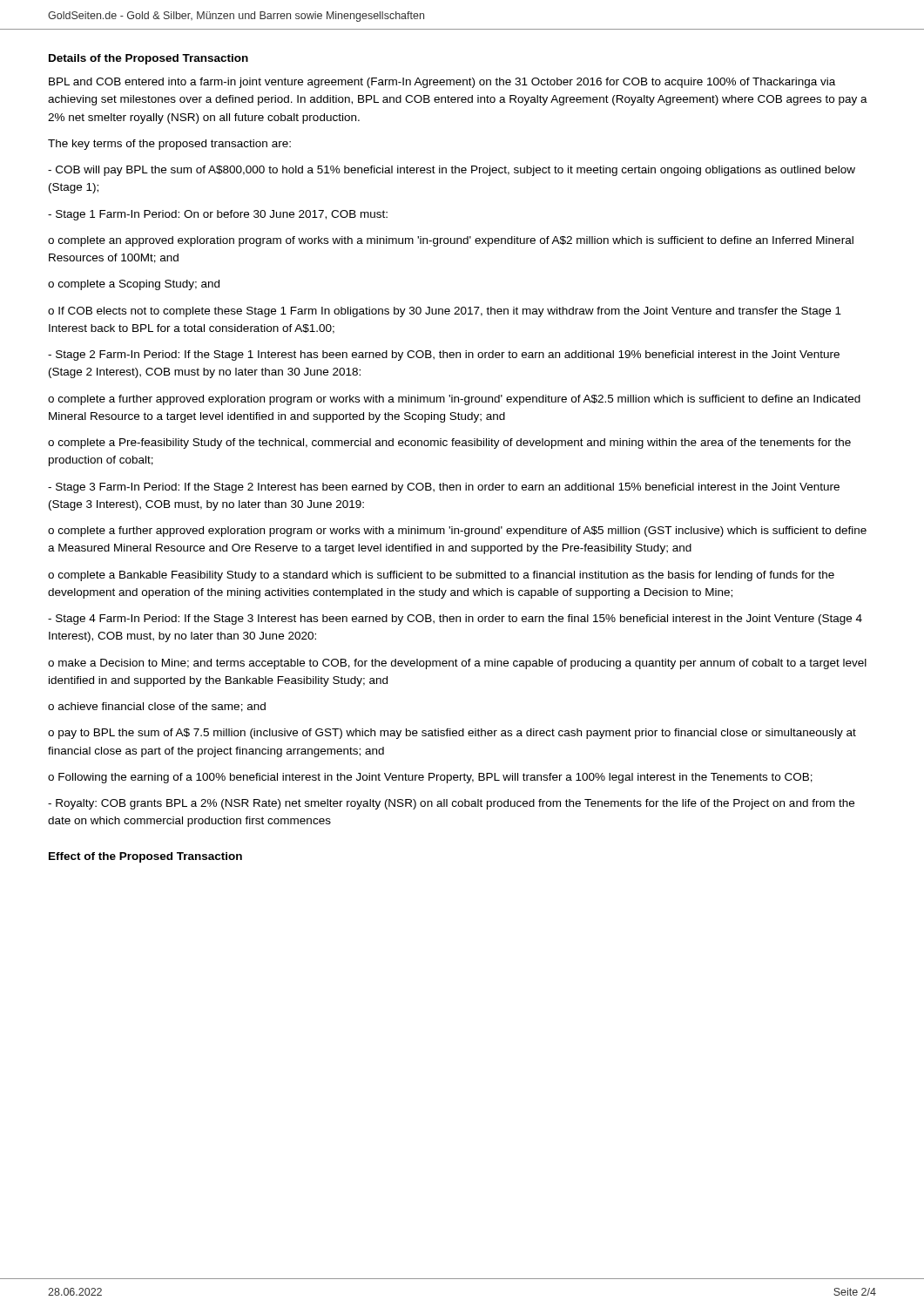
Task: Select the text block starting "o If COB elects not to complete"
Action: pos(445,319)
